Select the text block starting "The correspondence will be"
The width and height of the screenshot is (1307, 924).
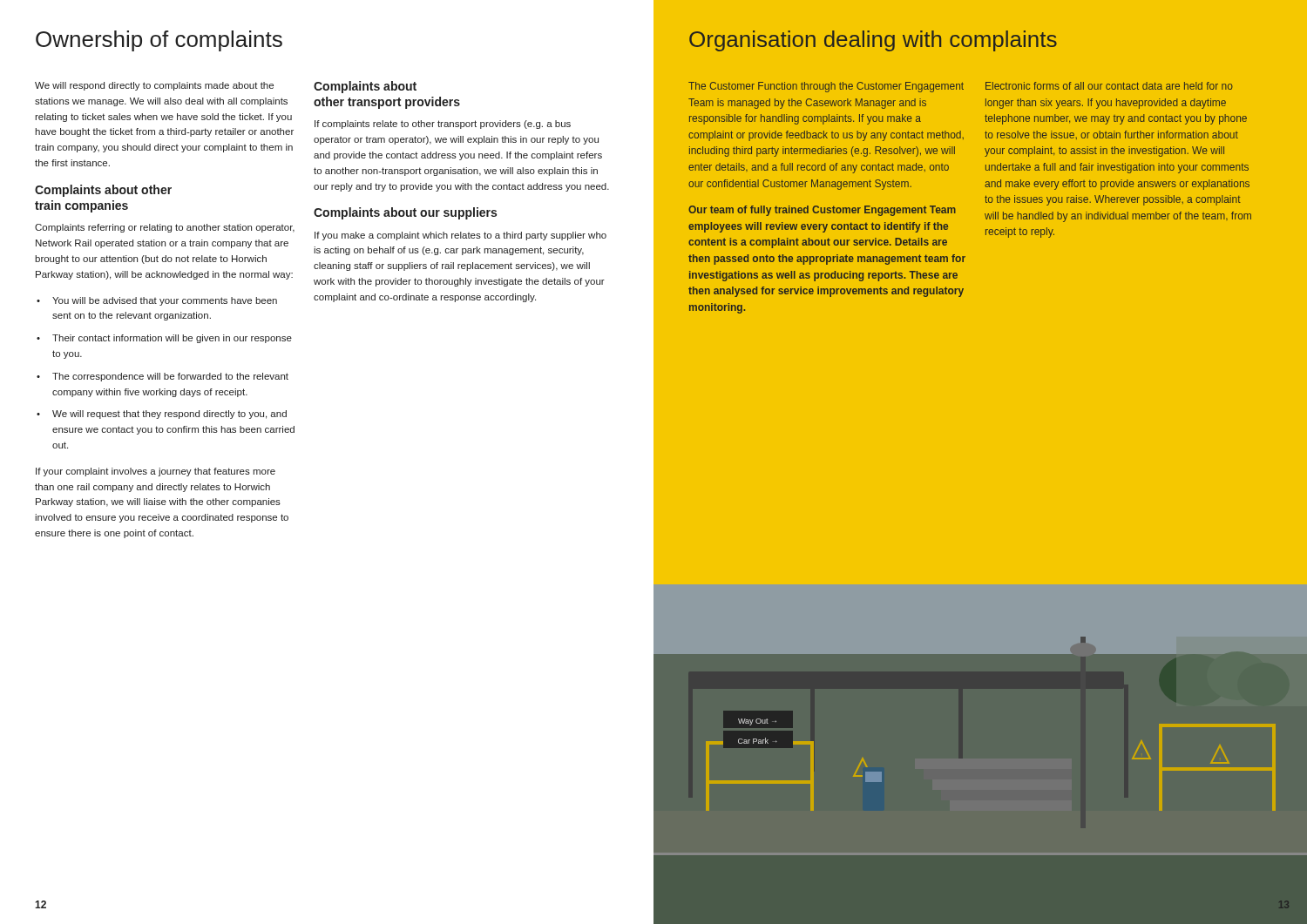point(170,384)
